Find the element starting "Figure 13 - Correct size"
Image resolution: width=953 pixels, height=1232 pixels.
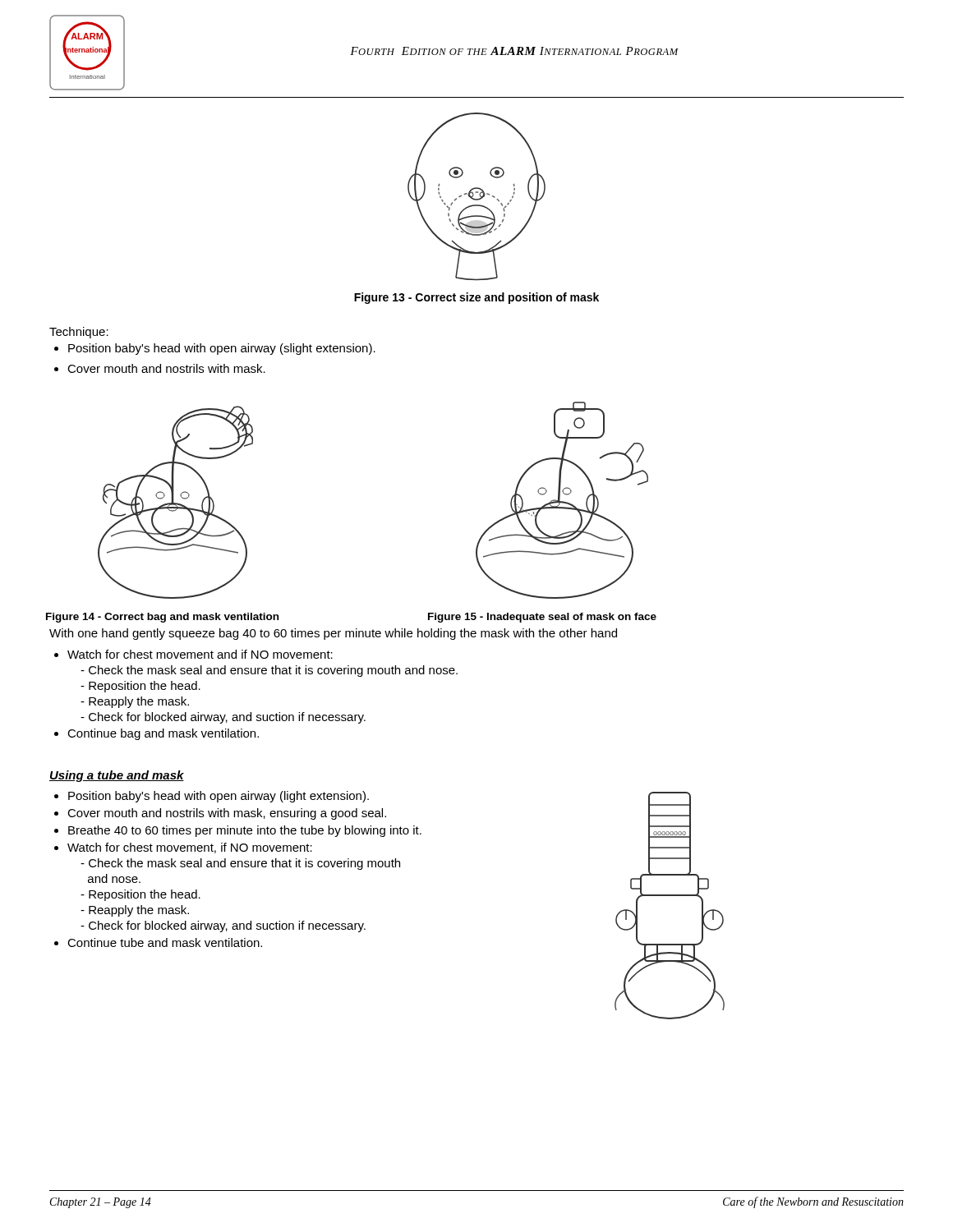point(476,297)
